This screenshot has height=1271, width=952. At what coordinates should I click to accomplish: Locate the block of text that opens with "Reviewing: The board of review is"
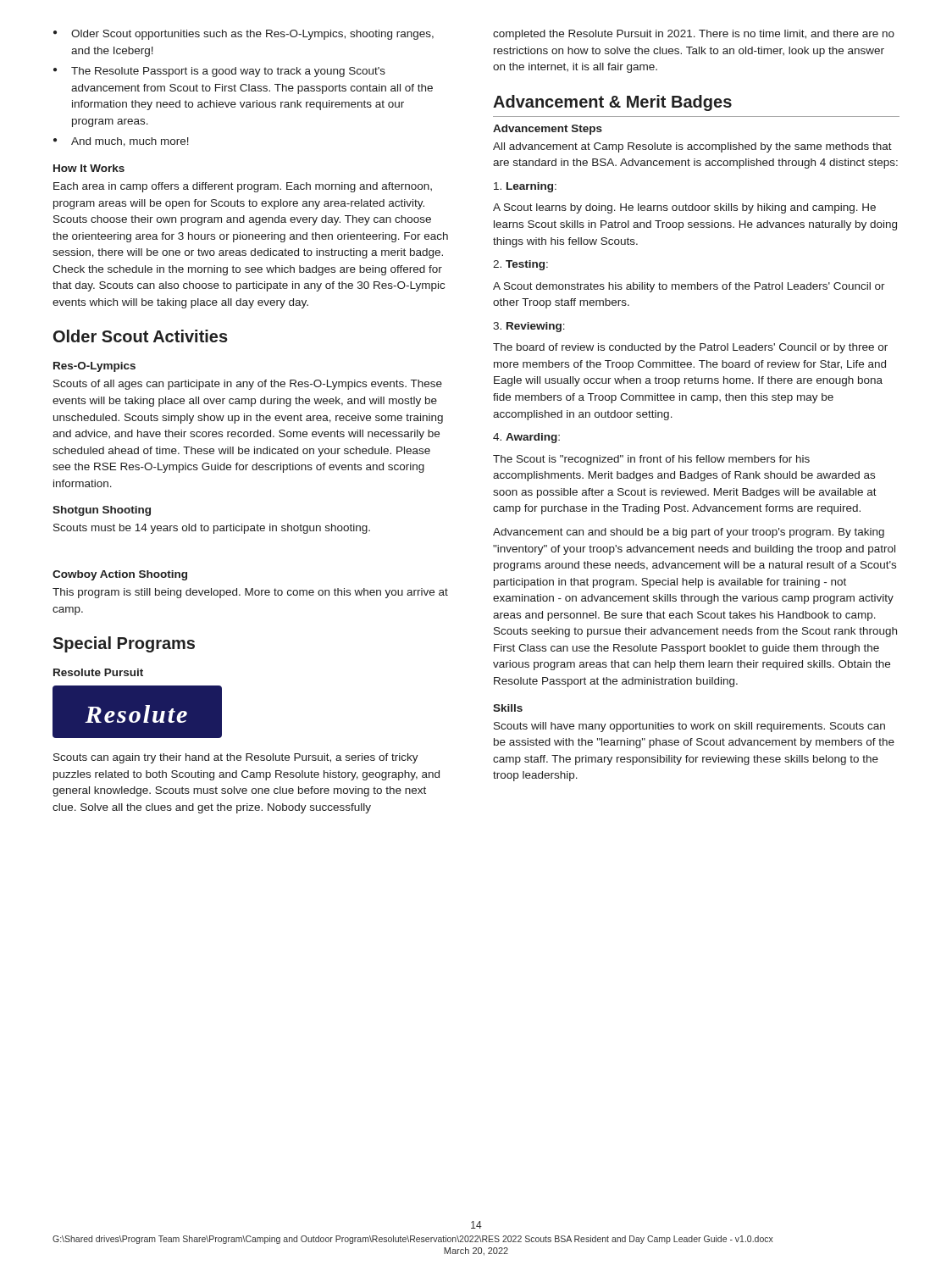(x=696, y=370)
